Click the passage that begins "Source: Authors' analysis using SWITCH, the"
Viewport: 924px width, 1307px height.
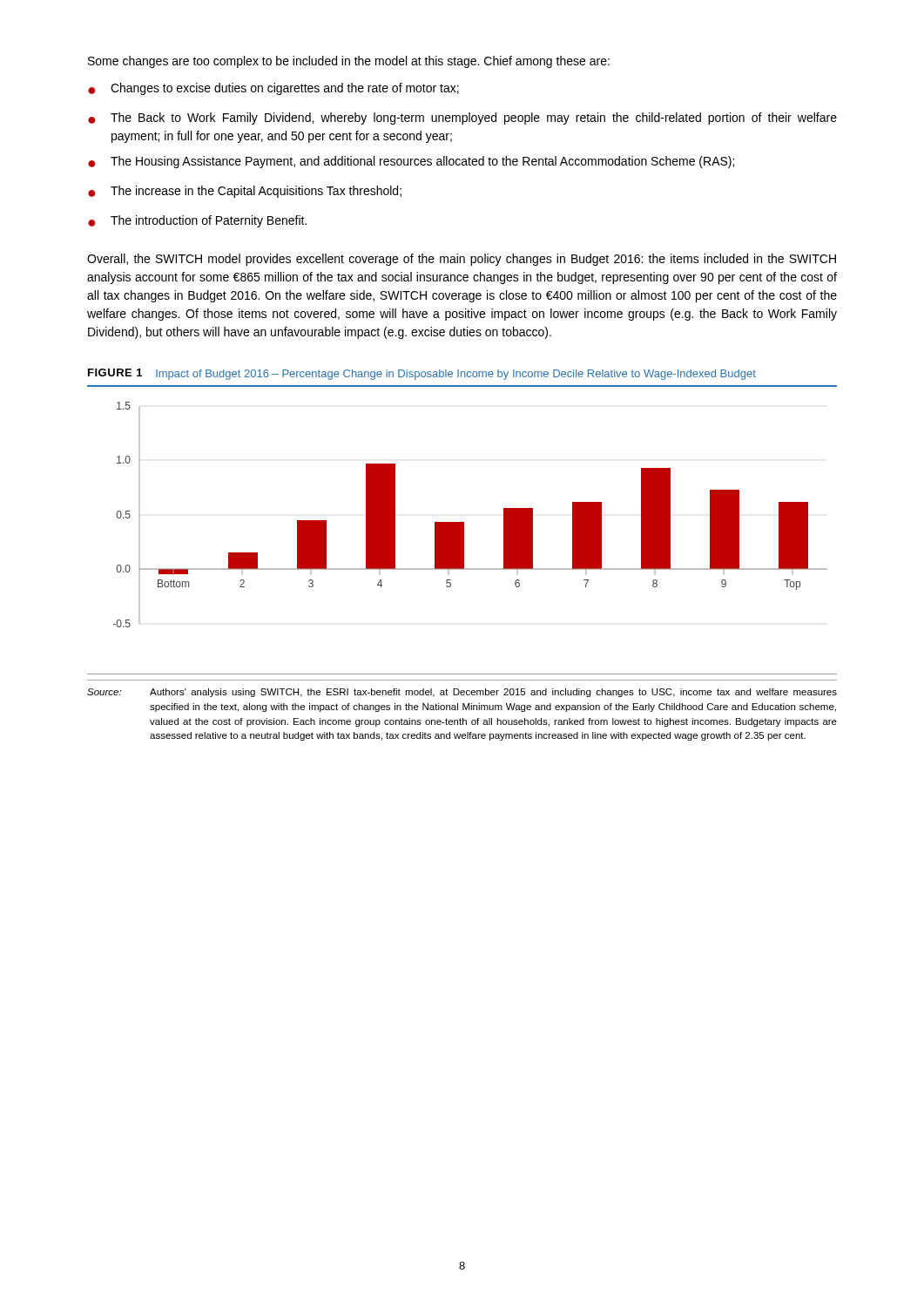[462, 714]
